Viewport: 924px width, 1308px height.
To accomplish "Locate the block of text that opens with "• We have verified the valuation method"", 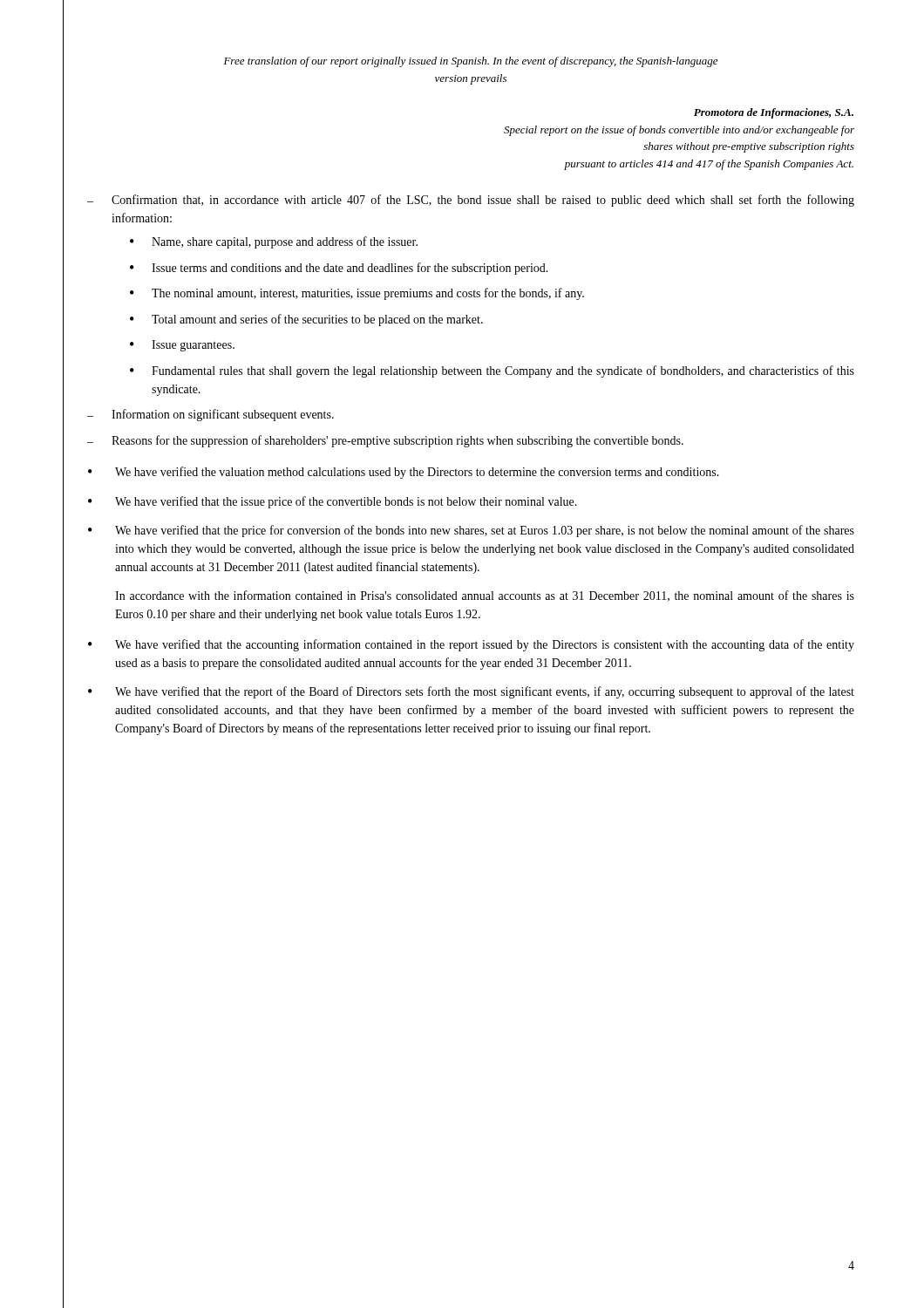I will click(471, 472).
